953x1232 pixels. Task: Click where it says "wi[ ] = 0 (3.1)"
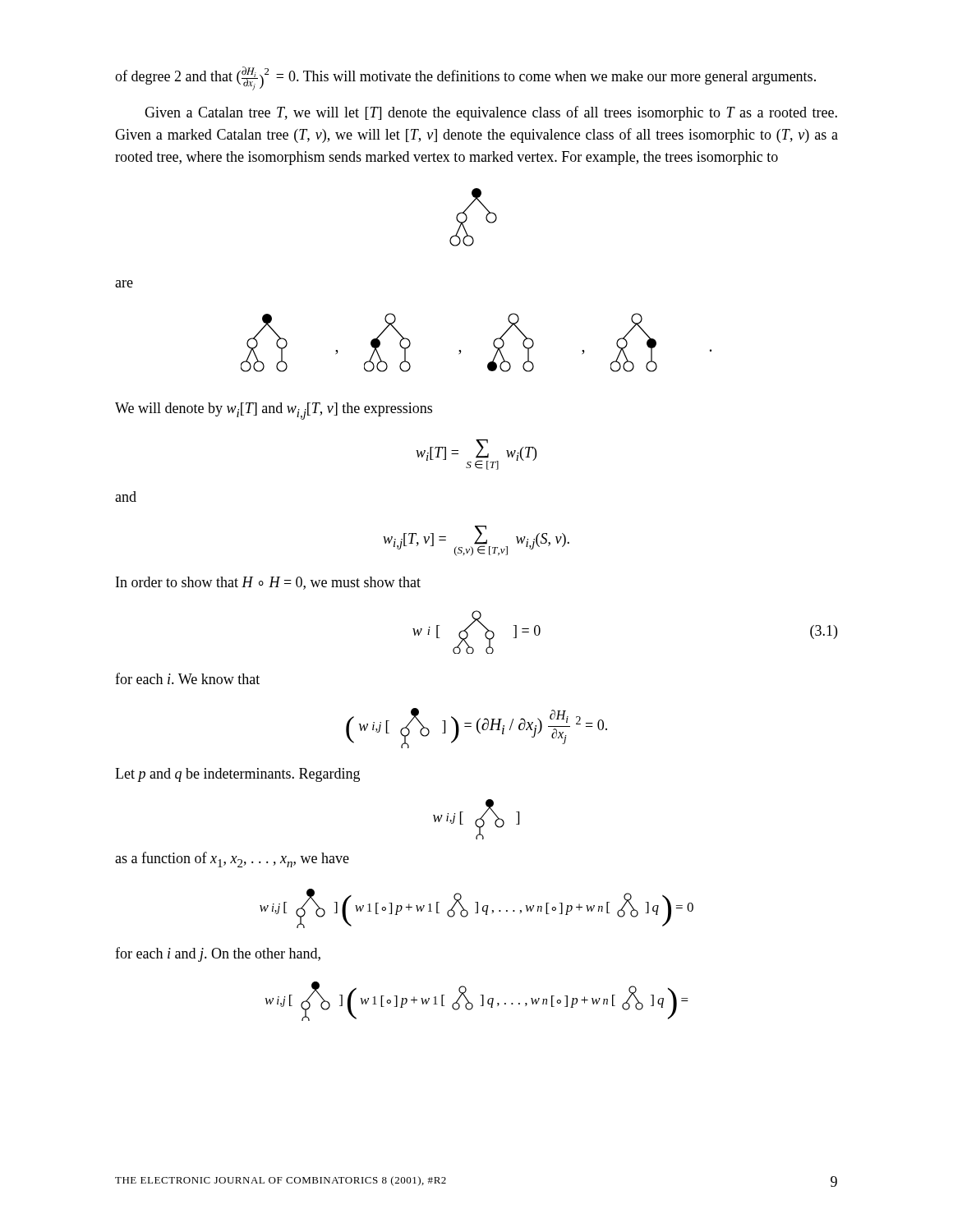click(476, 631)
